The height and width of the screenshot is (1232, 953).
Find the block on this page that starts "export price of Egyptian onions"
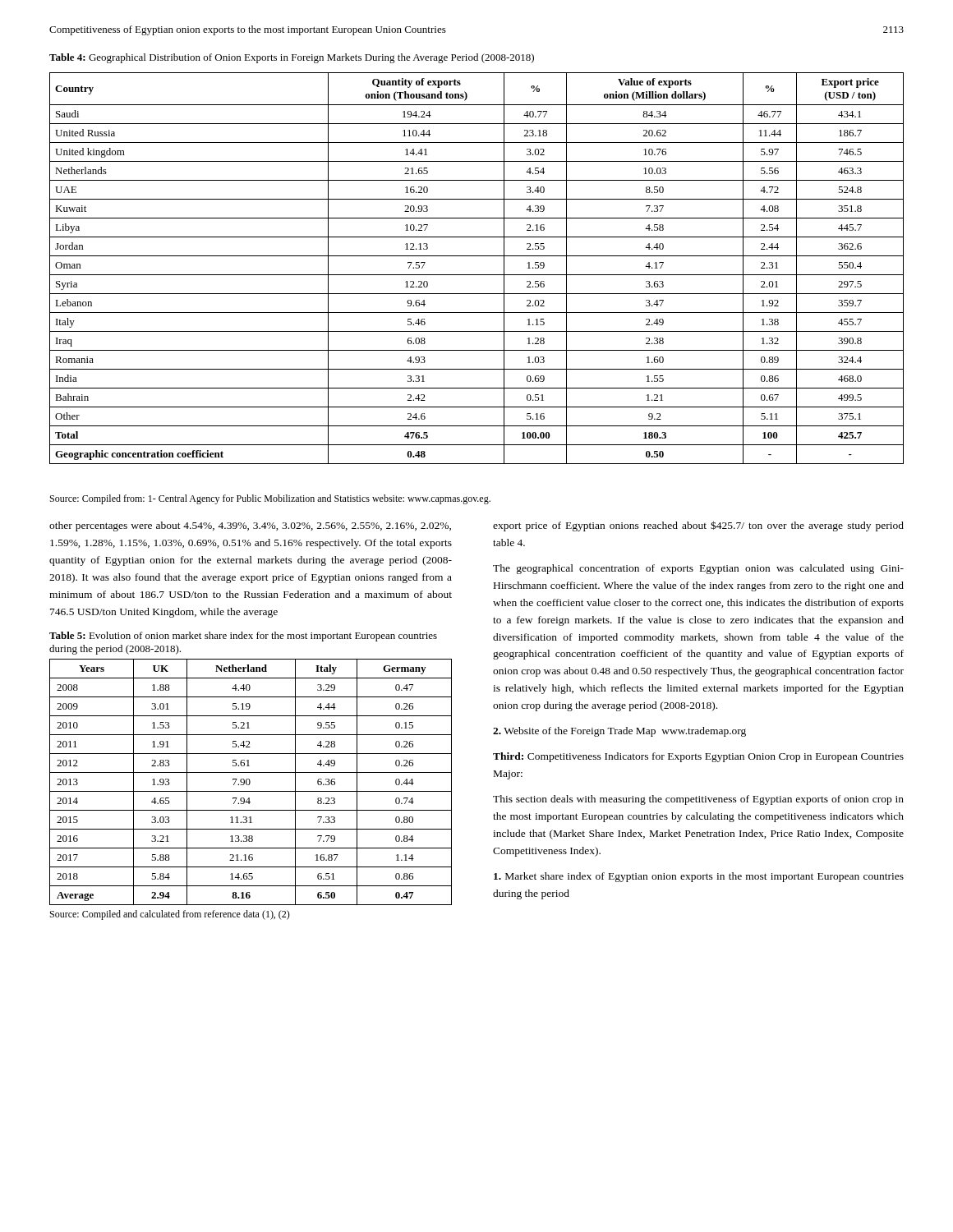[698, 534]
